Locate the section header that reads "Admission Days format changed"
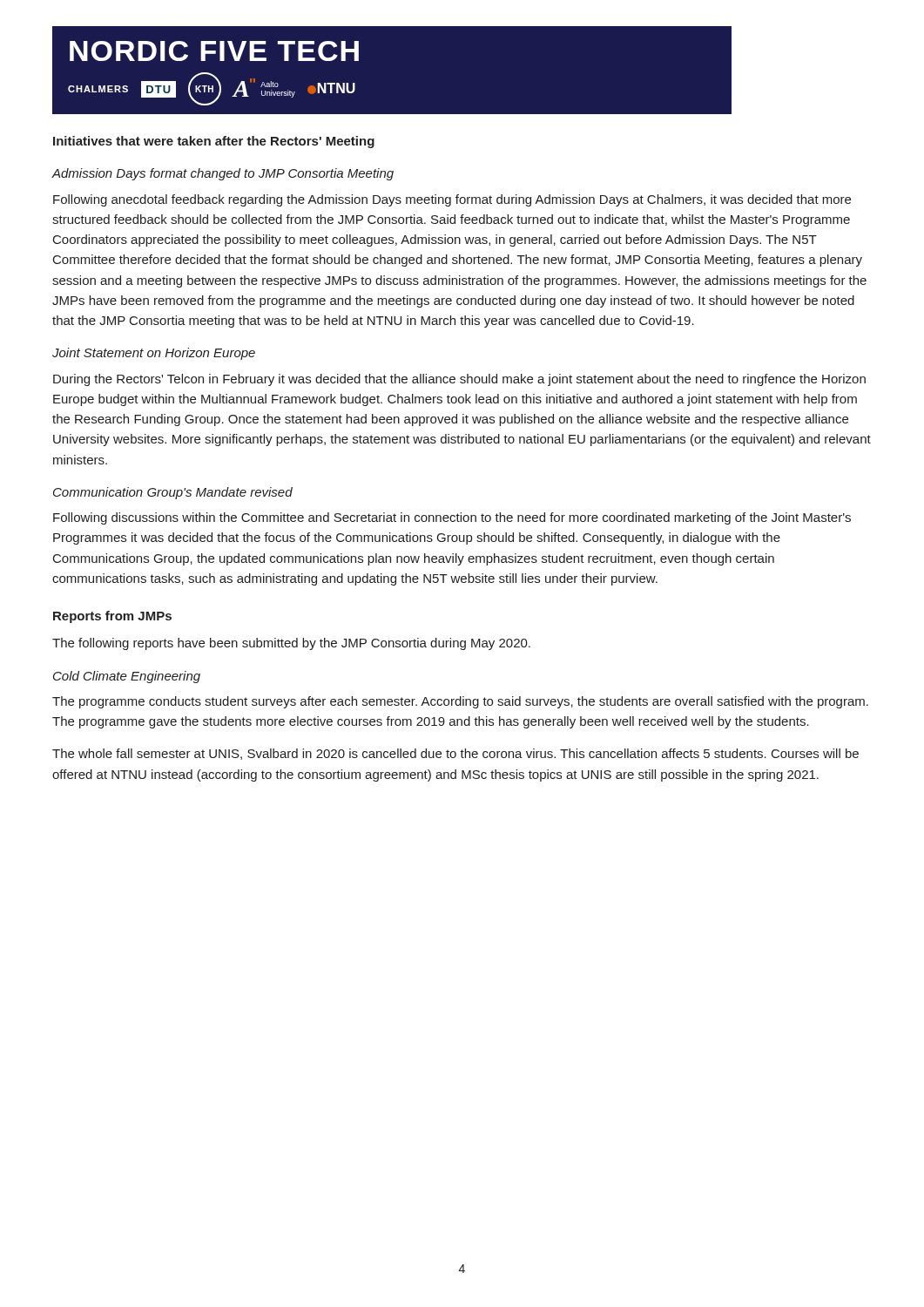Image resolution: width=924 pixels, height=1307 pixels. [223, 173]
